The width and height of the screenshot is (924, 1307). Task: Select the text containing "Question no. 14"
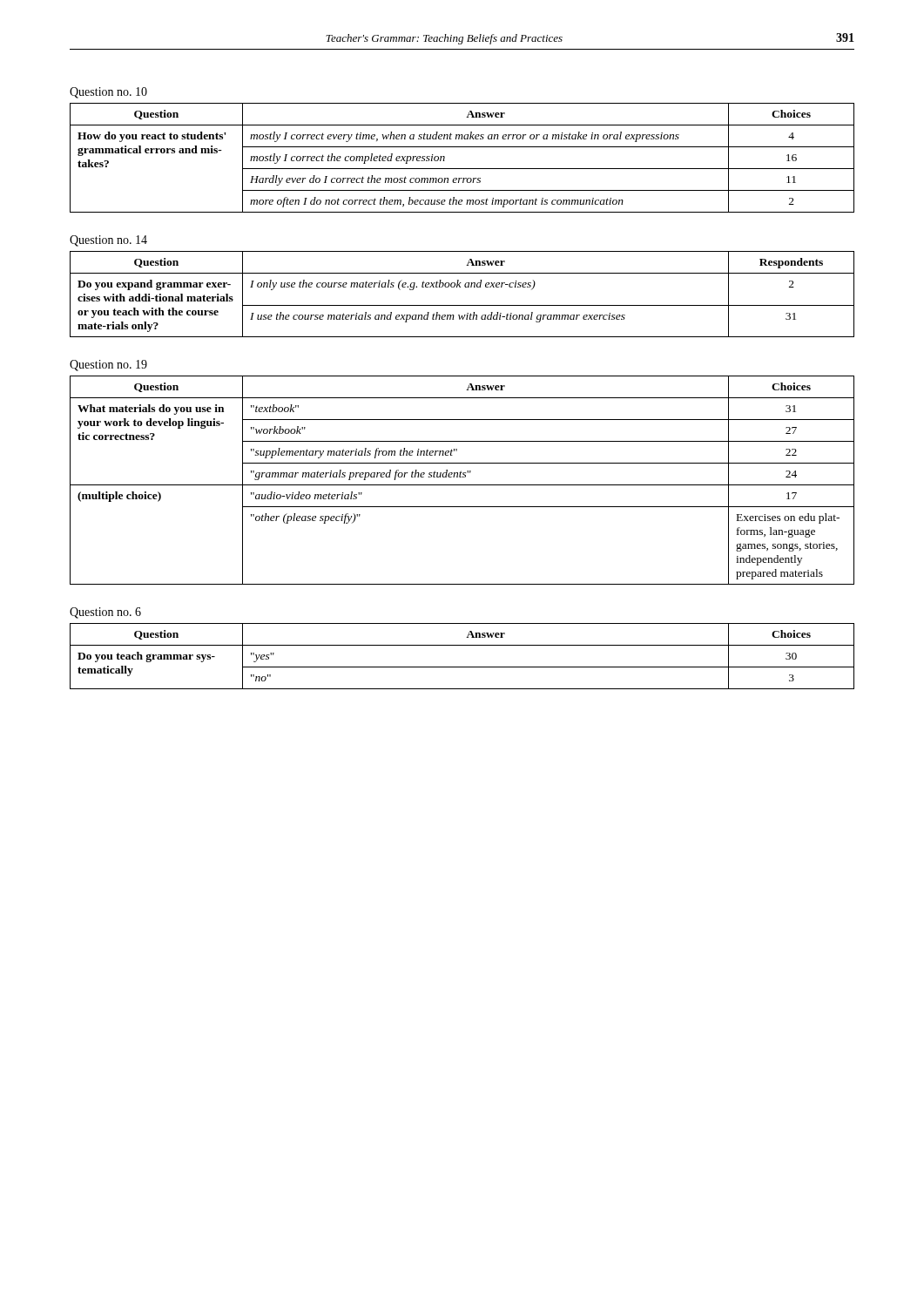(108, 240)
